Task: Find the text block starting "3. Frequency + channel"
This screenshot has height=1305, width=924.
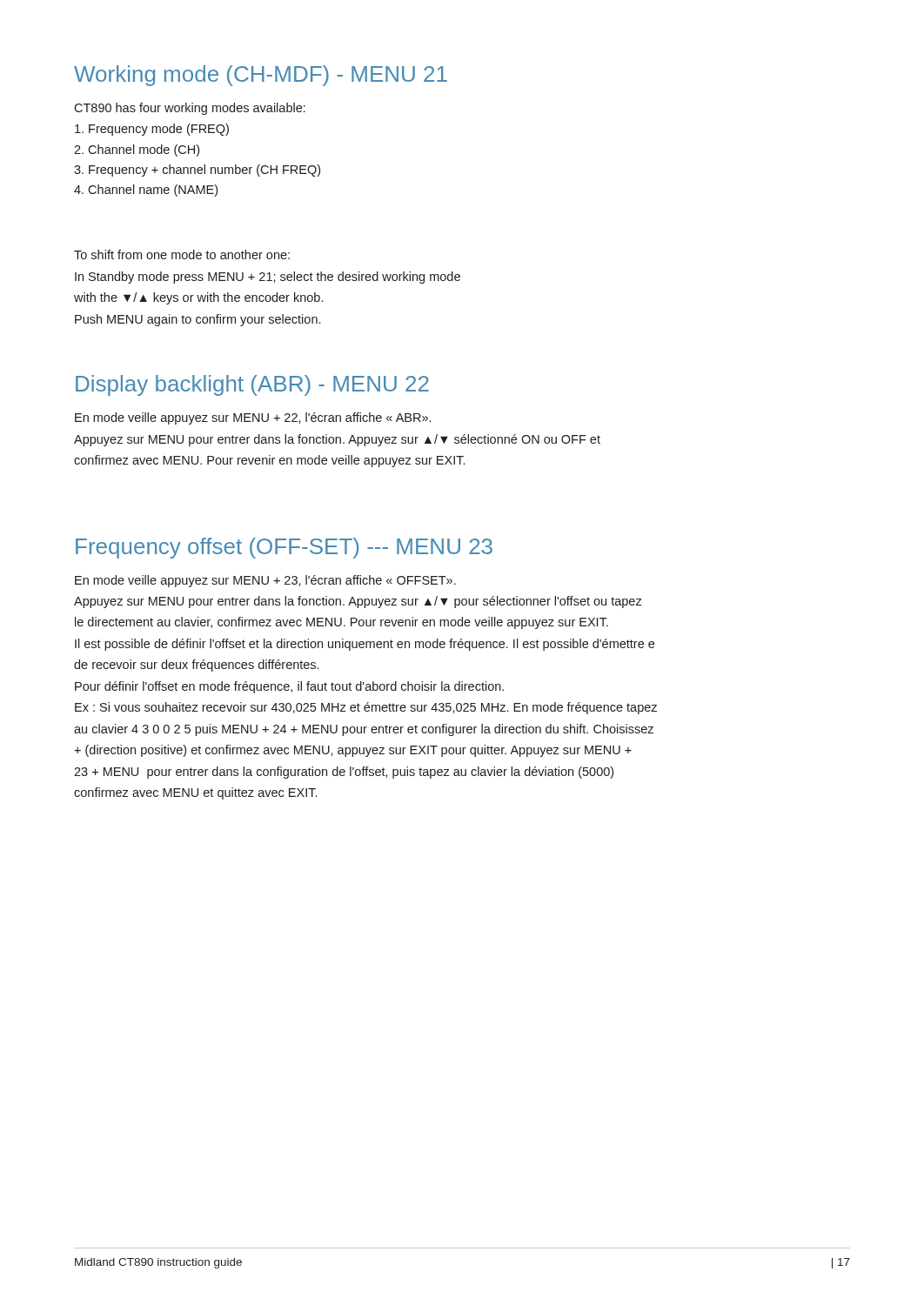Action: [x=197, y=171]
